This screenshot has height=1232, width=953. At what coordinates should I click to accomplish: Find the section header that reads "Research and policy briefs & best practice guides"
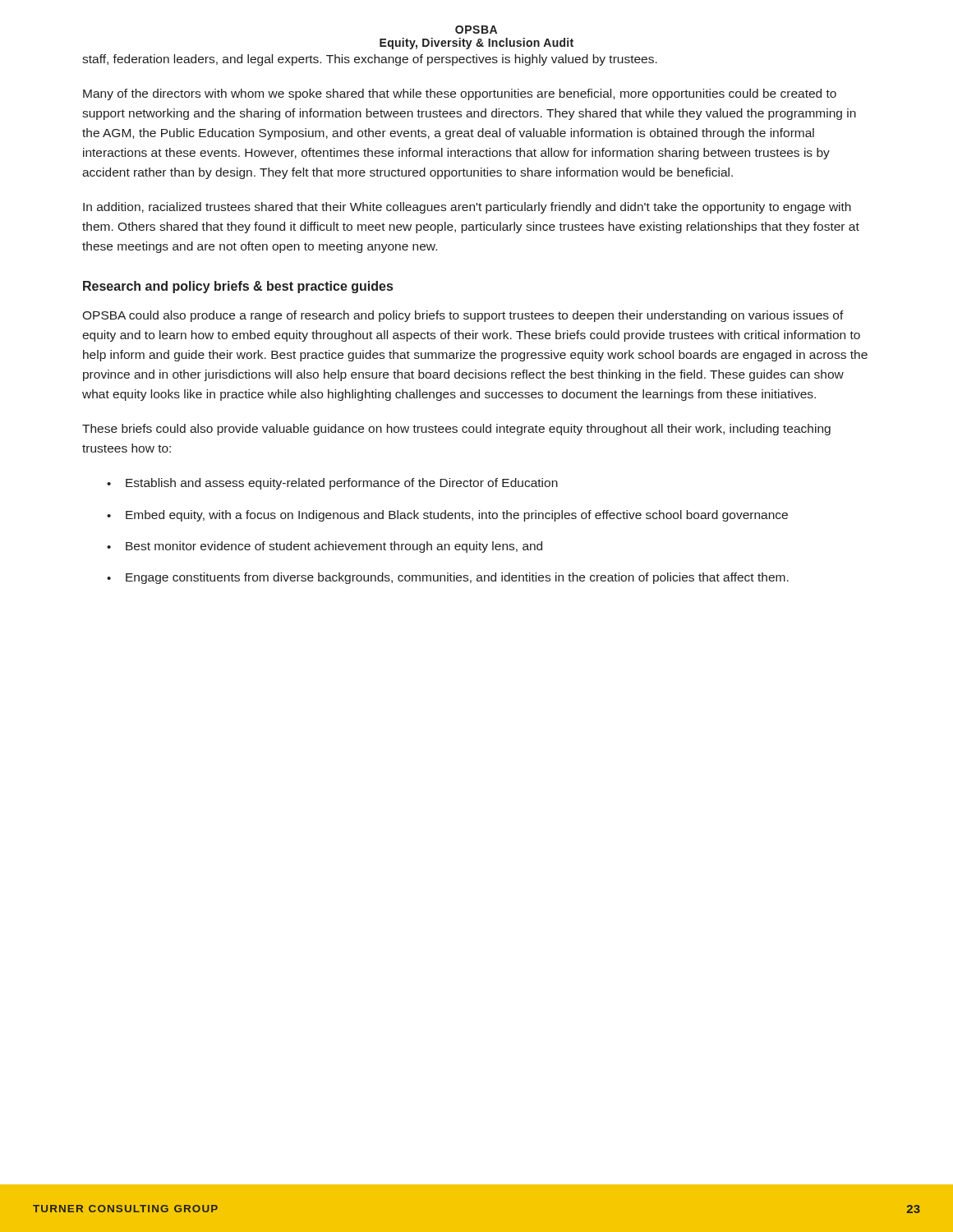238,286
